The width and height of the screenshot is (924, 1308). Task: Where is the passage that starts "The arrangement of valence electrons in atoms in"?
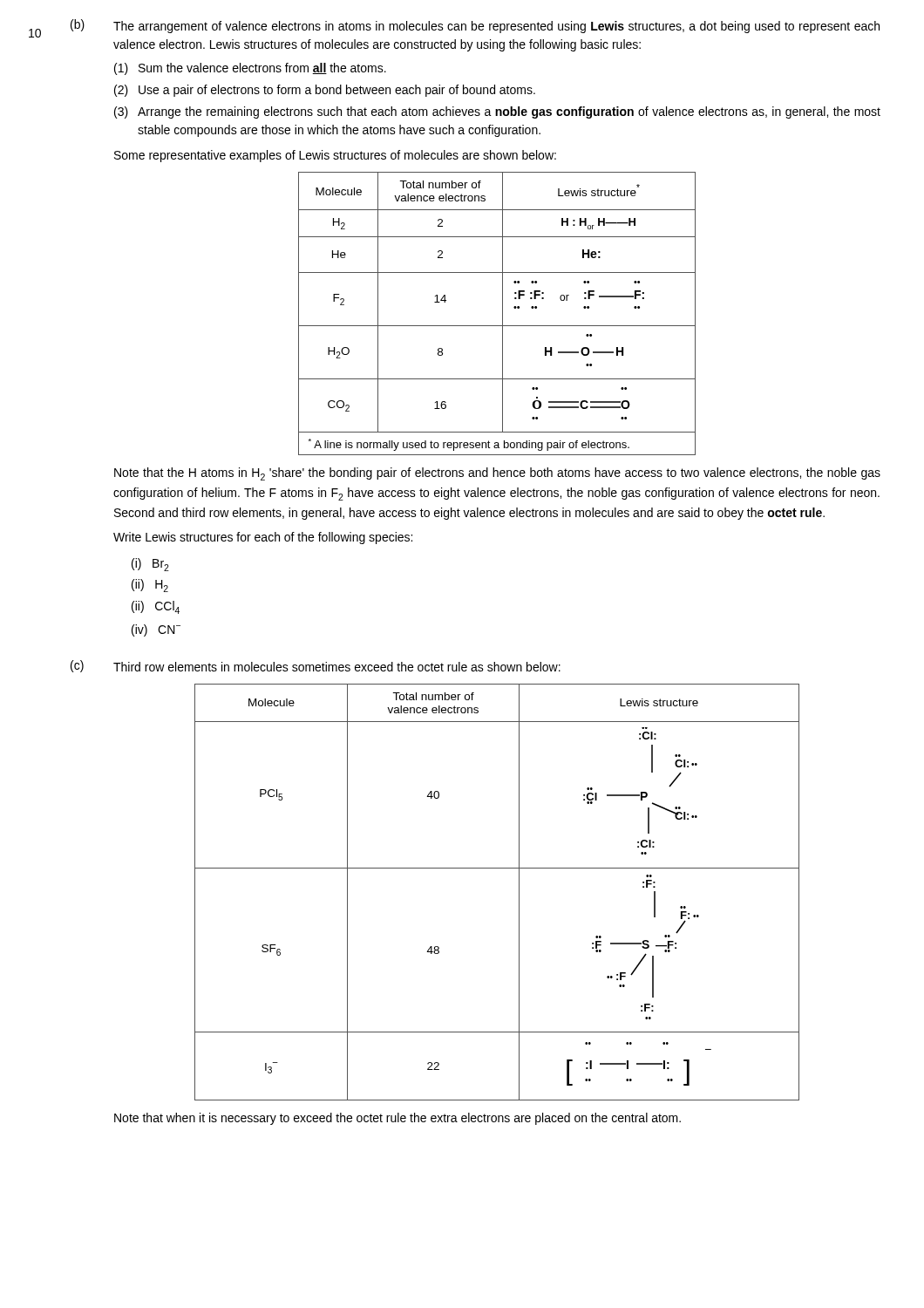tap(497, 36)
